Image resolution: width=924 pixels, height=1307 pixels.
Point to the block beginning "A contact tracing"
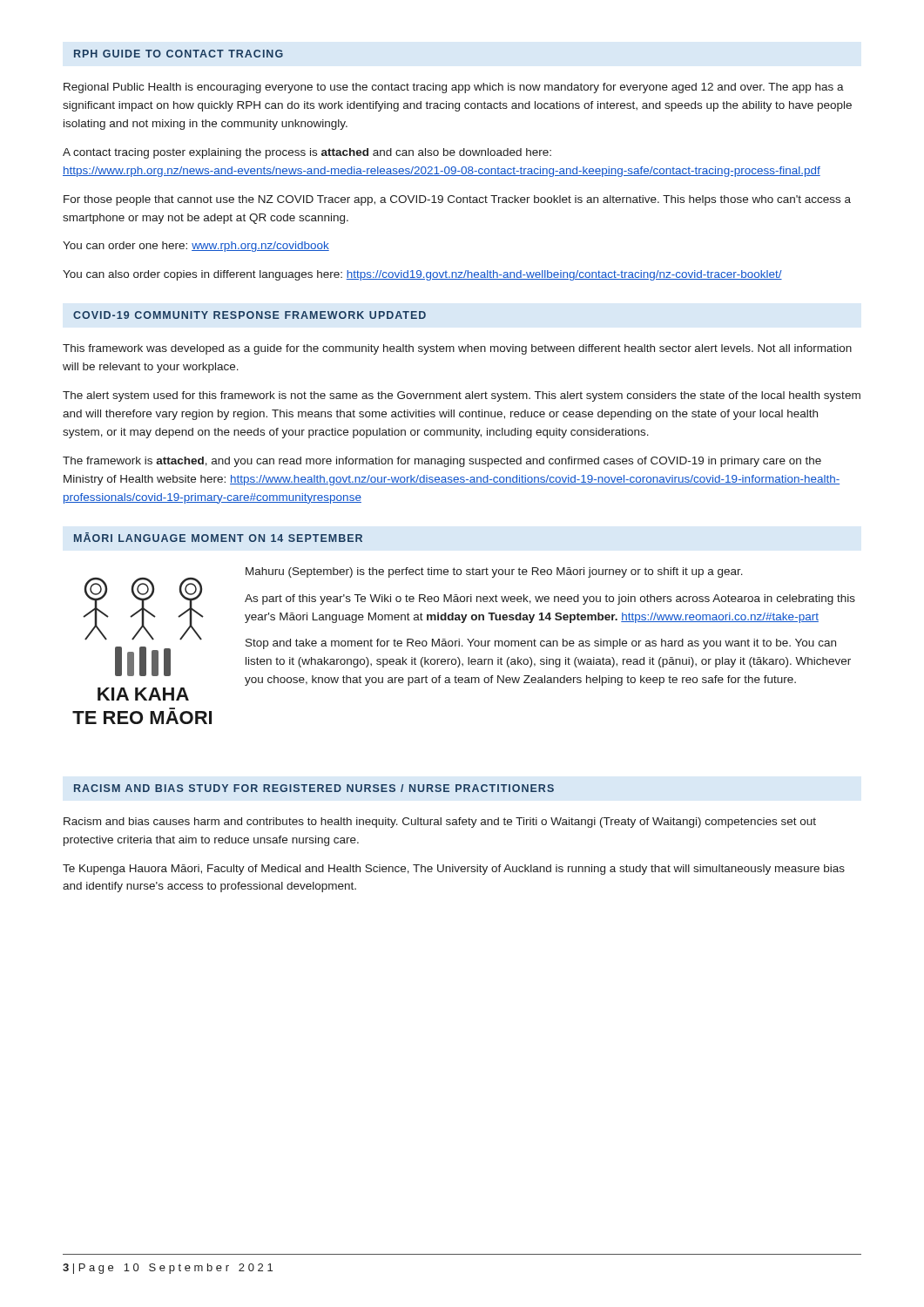point(441,161)
